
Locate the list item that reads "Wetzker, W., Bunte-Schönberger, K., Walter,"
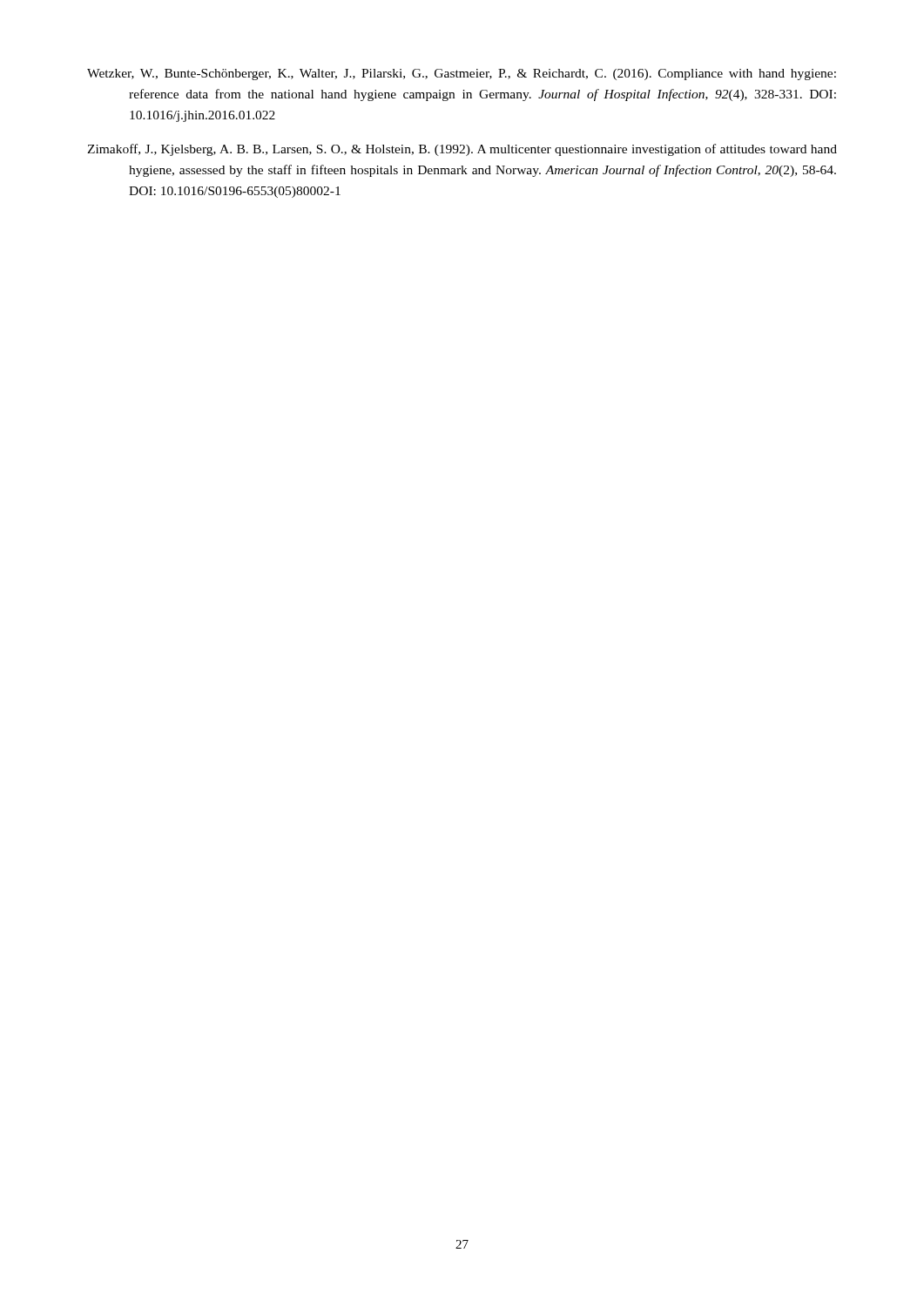tap(462, 94)
